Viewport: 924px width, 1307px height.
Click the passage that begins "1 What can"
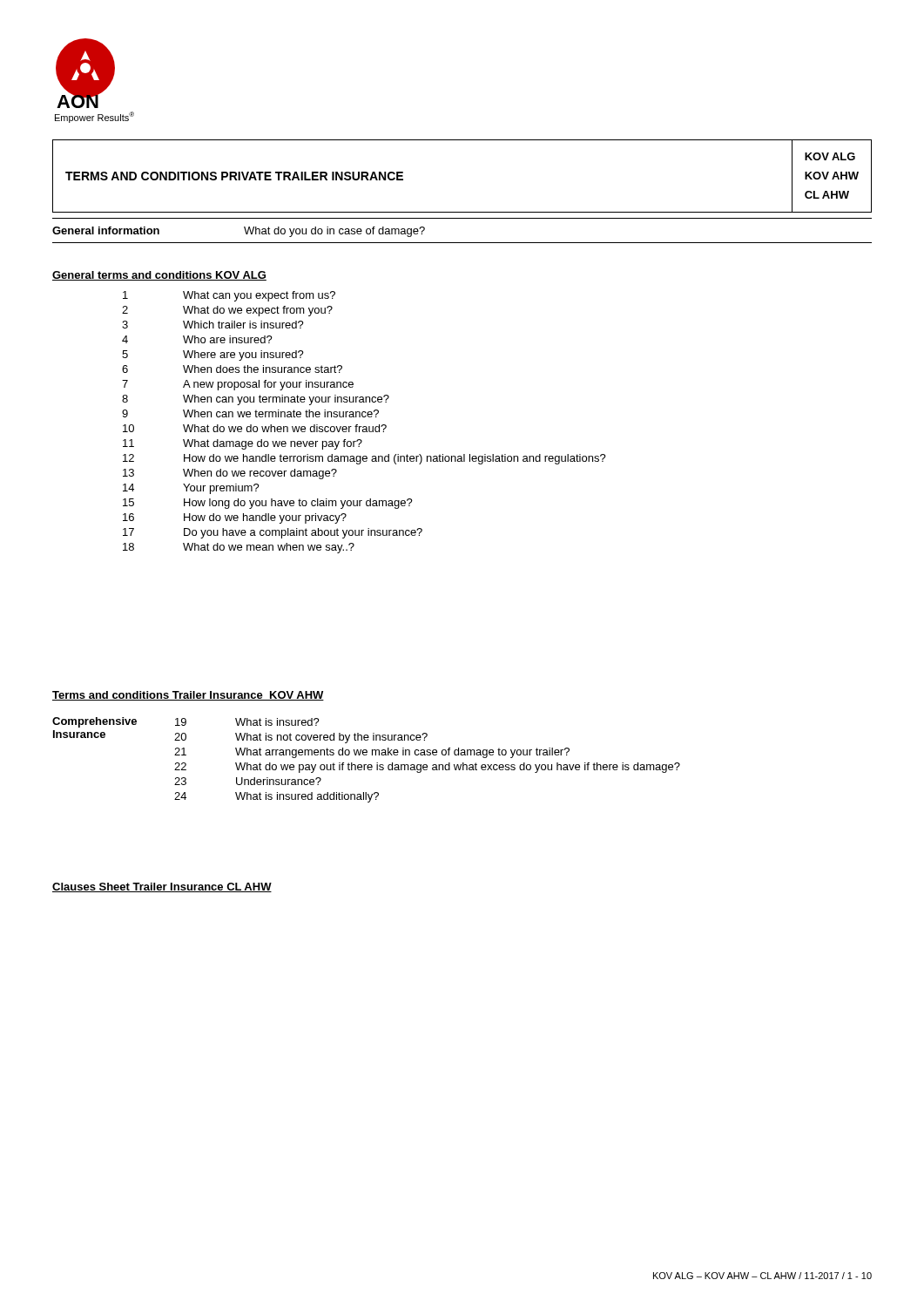coord(229,296)
